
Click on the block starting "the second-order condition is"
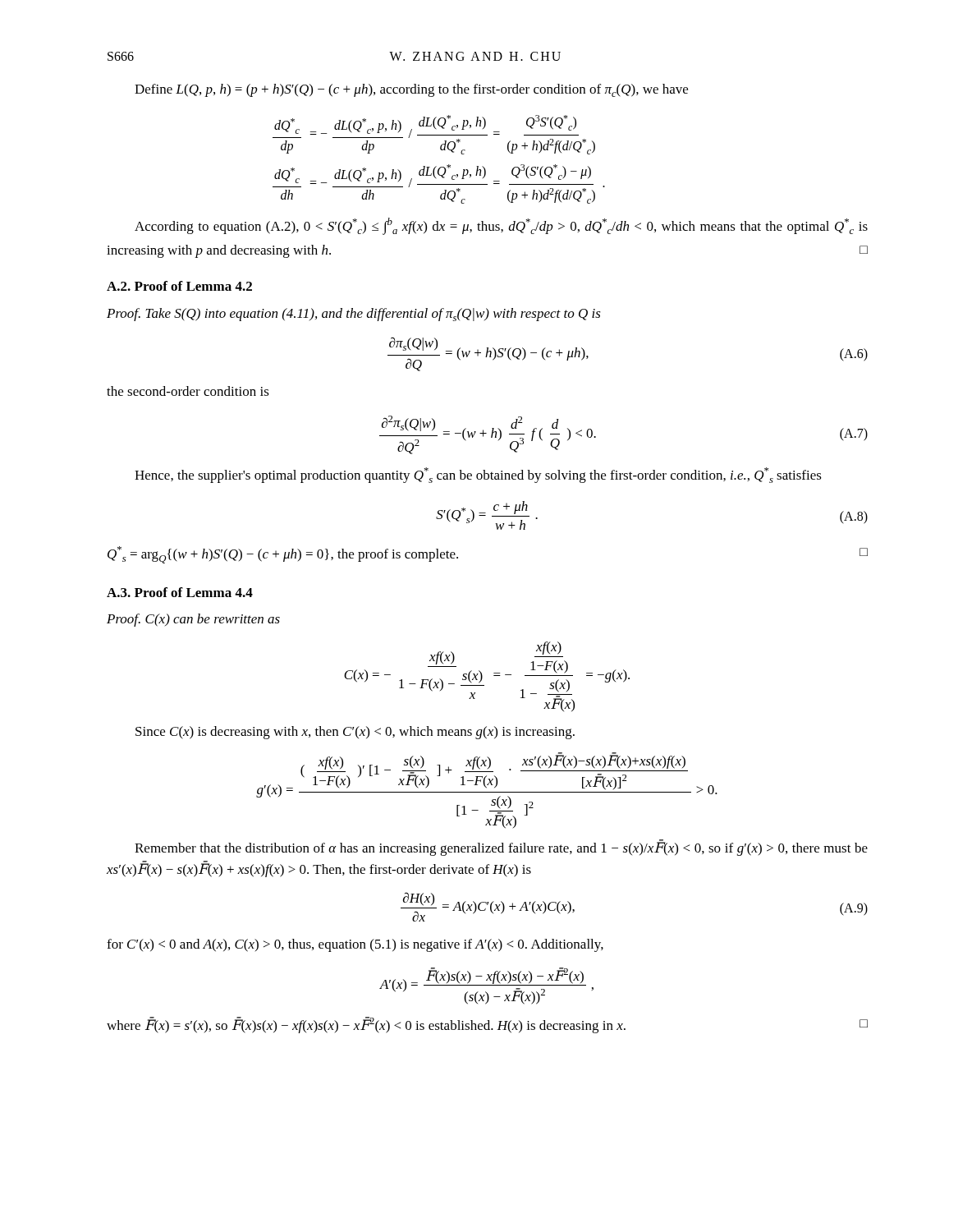[188, 391]
